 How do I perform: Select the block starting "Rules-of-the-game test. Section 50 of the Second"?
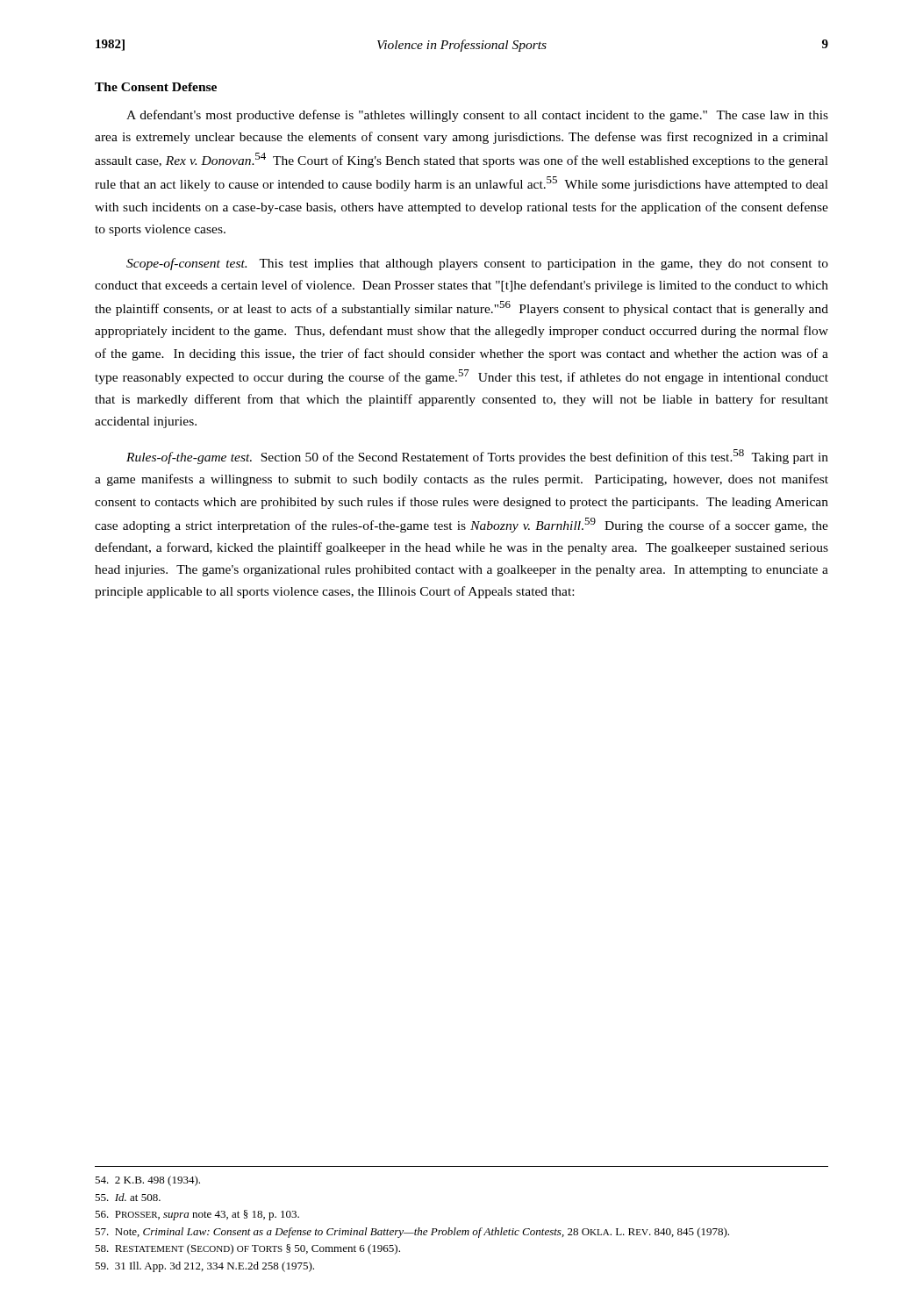(x=462, y=522)
